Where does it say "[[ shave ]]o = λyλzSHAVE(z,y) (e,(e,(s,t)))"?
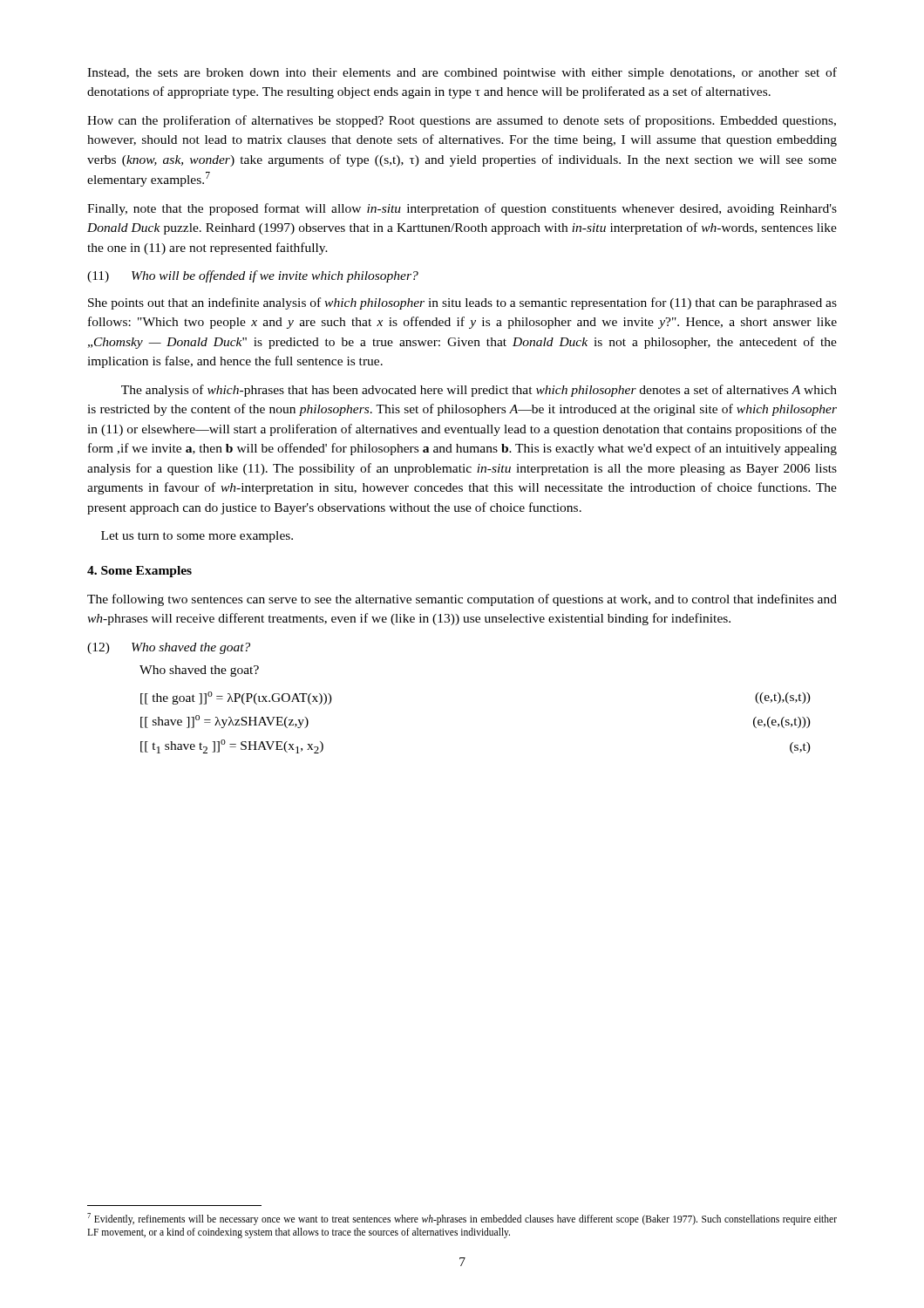924x1308 pixels. point(224,722)
